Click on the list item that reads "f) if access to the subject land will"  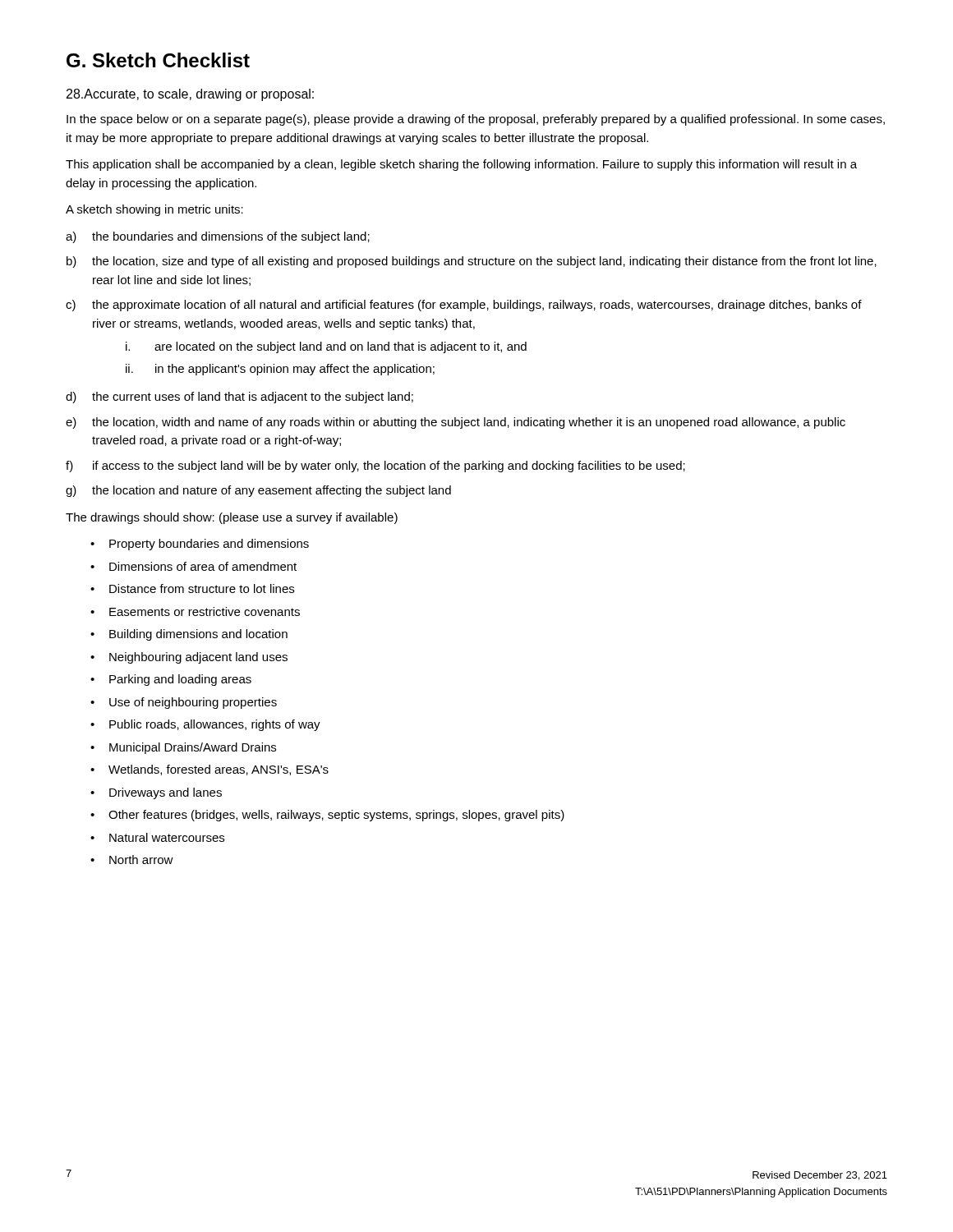(x=376, y=465)
